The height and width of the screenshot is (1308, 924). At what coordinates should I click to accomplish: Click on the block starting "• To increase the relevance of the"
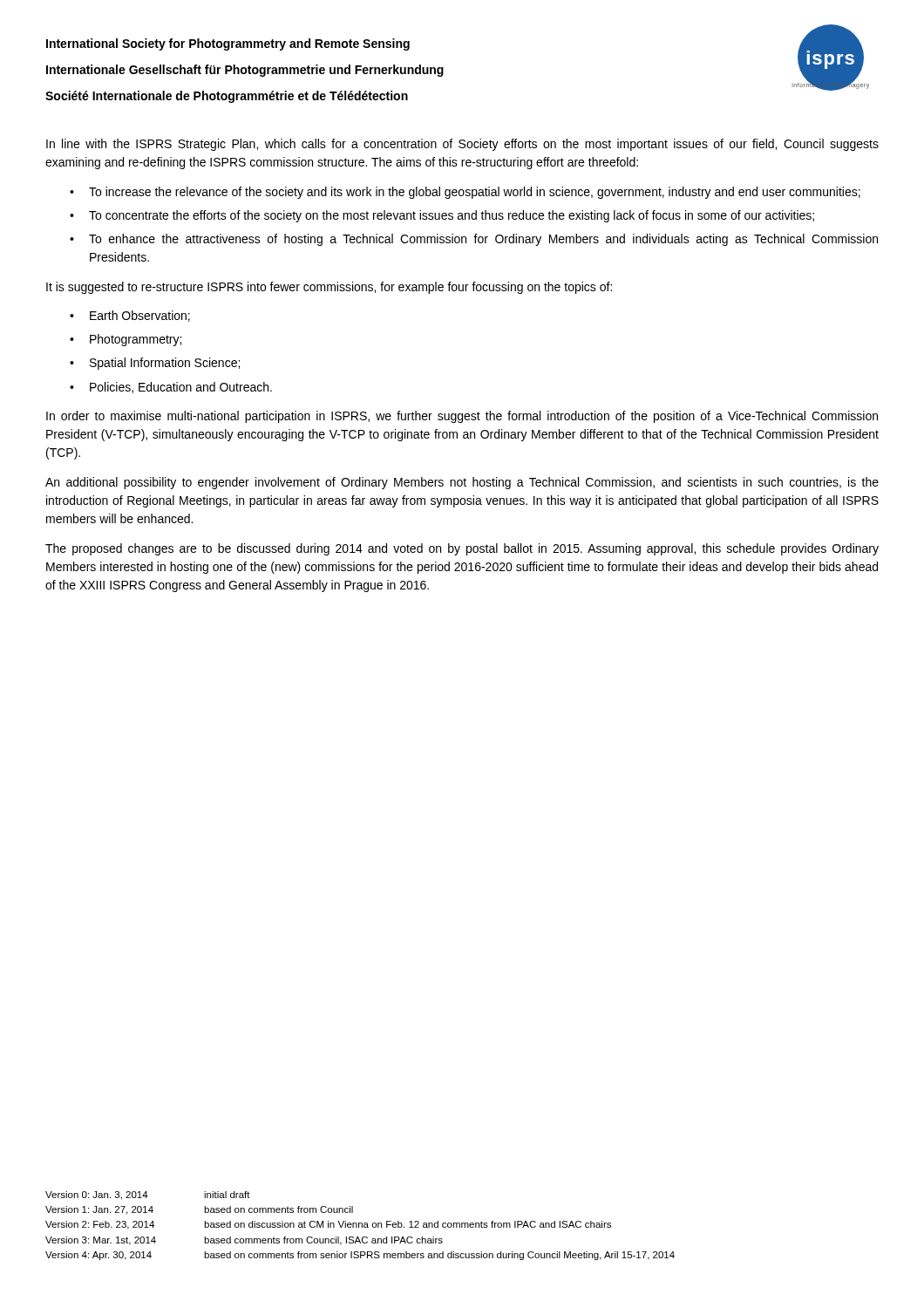[462, 192]
